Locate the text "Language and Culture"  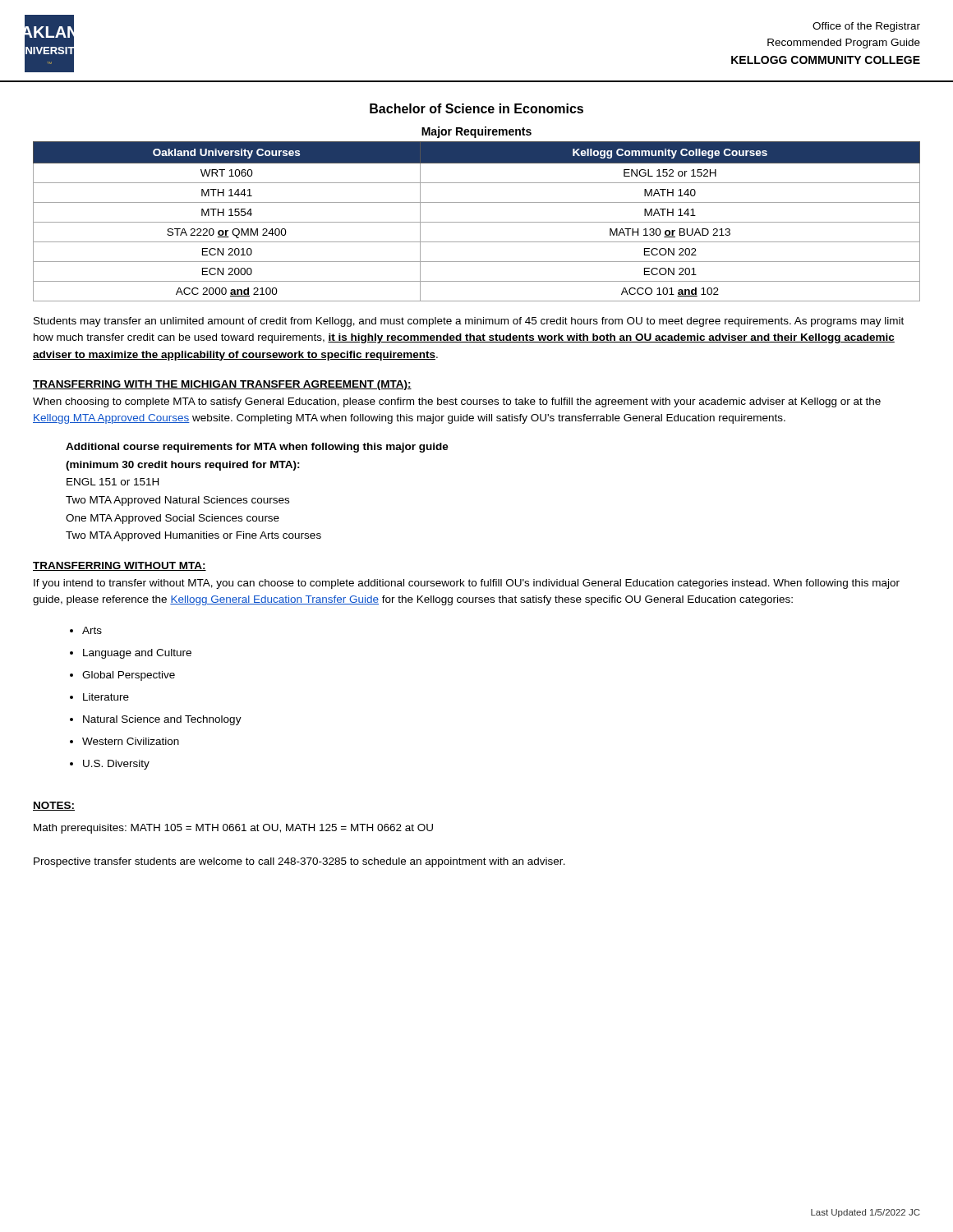click(x=137, y=653)
